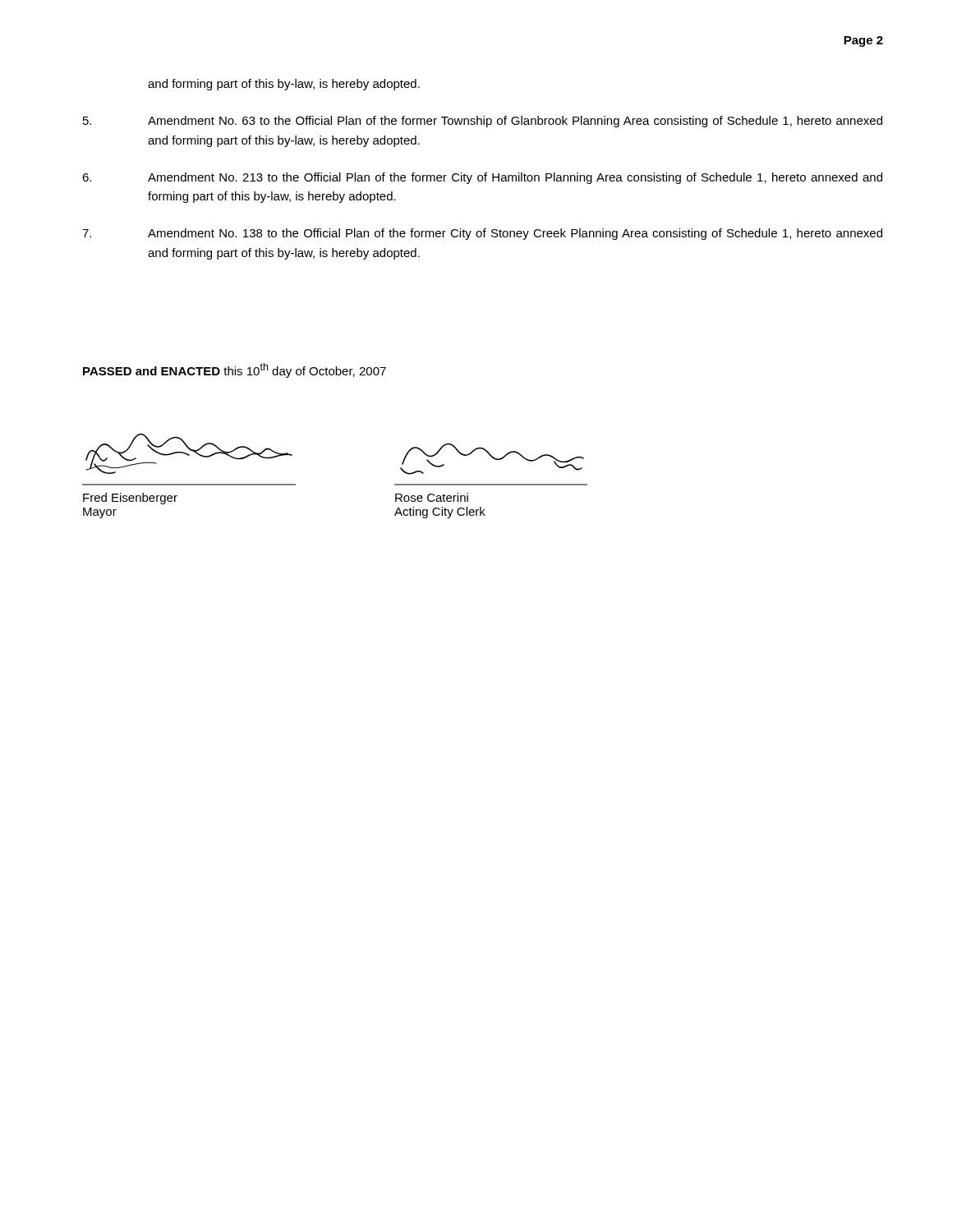The image size is (957, 1232).
Task: Locate the list item that says "5. Amendment No. 63 to the"
Action: pyautogui.click(x=483, y=130)
